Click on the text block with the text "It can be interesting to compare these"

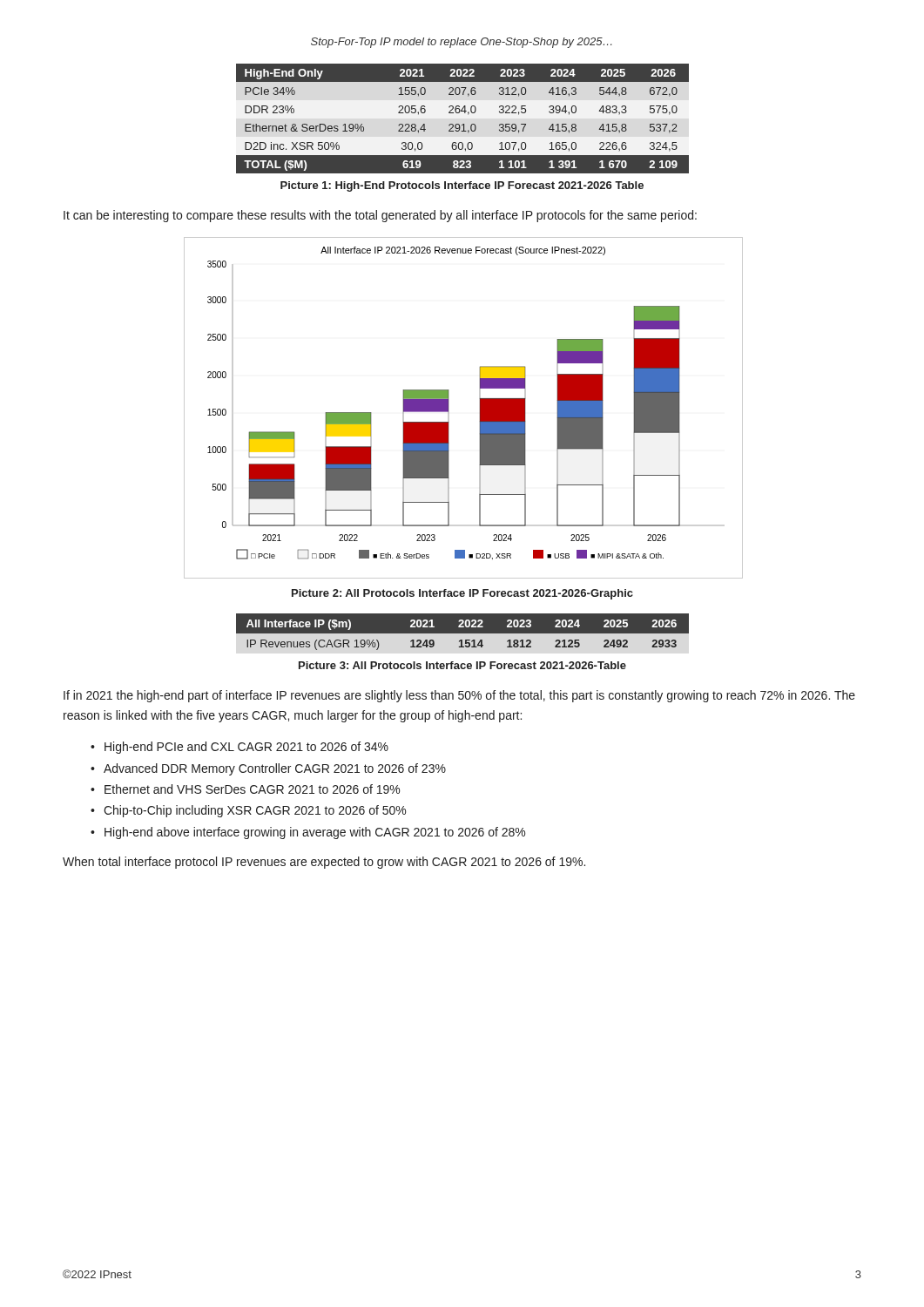pyautogui.click(x=380, y=215)
